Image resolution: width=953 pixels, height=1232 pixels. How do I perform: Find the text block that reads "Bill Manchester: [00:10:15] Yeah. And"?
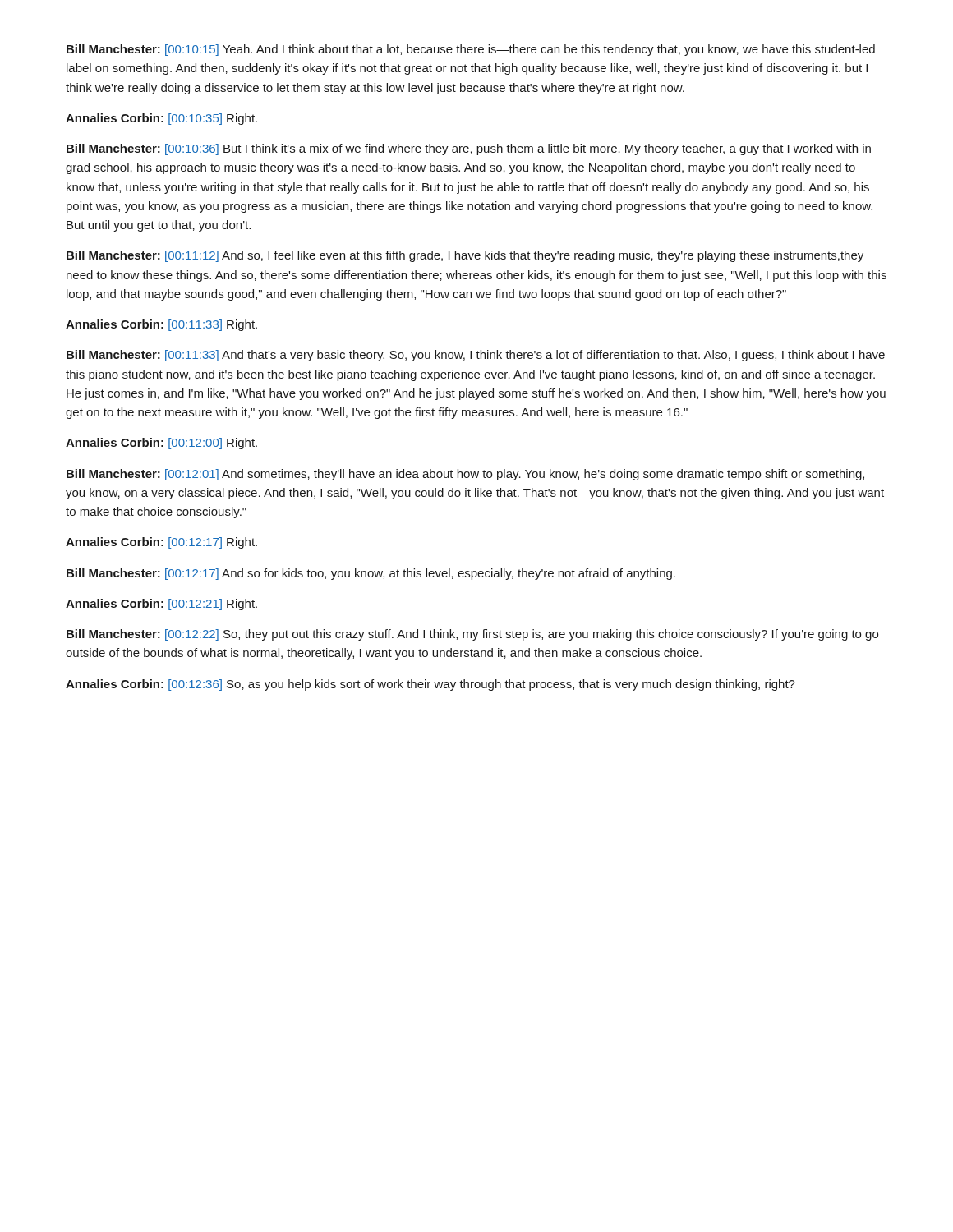[471, 68]
